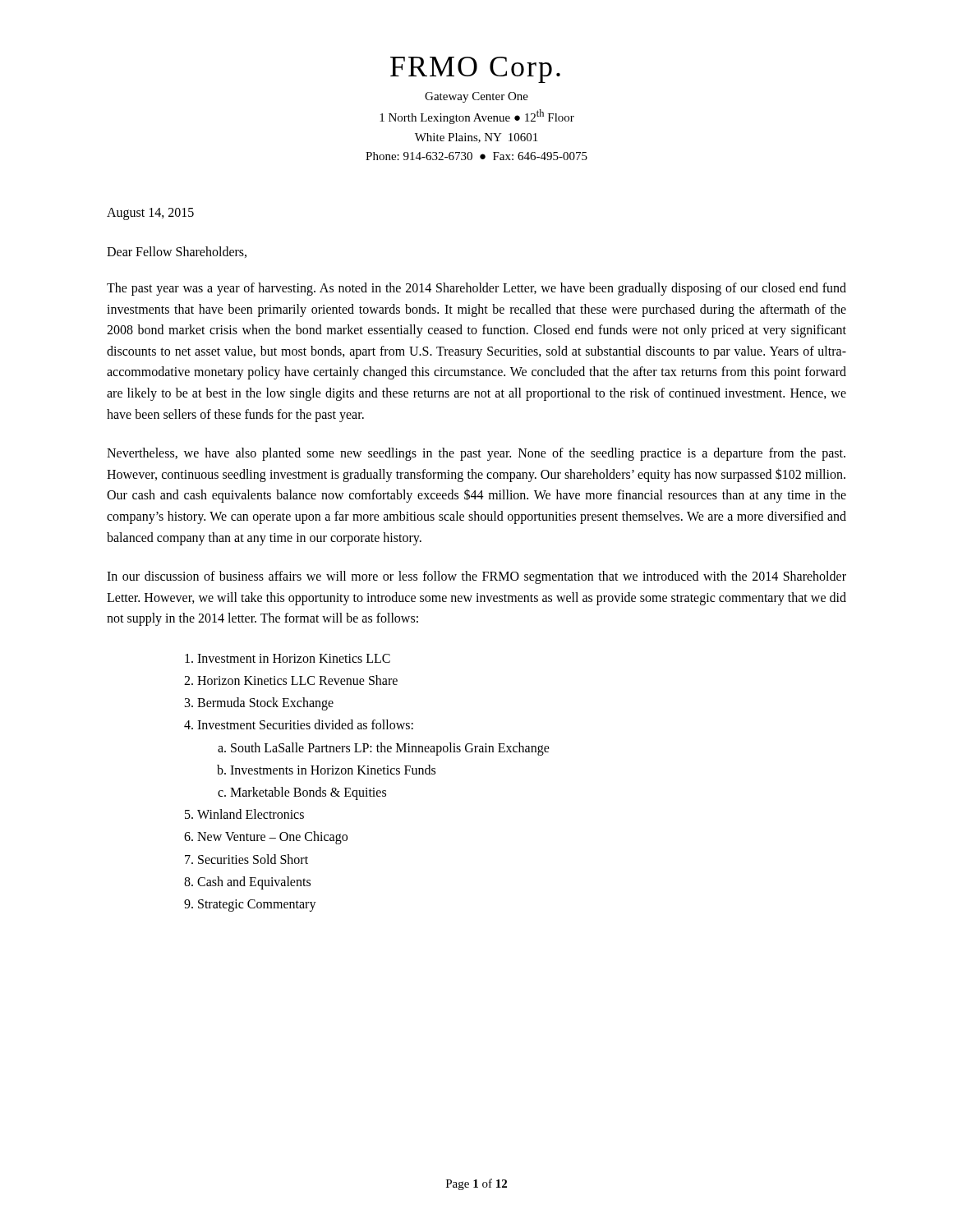The image size is (953, 1232).
Task: Click on the text containing "Dear Fellow Shareholders,"
Action: pos(177,252)
